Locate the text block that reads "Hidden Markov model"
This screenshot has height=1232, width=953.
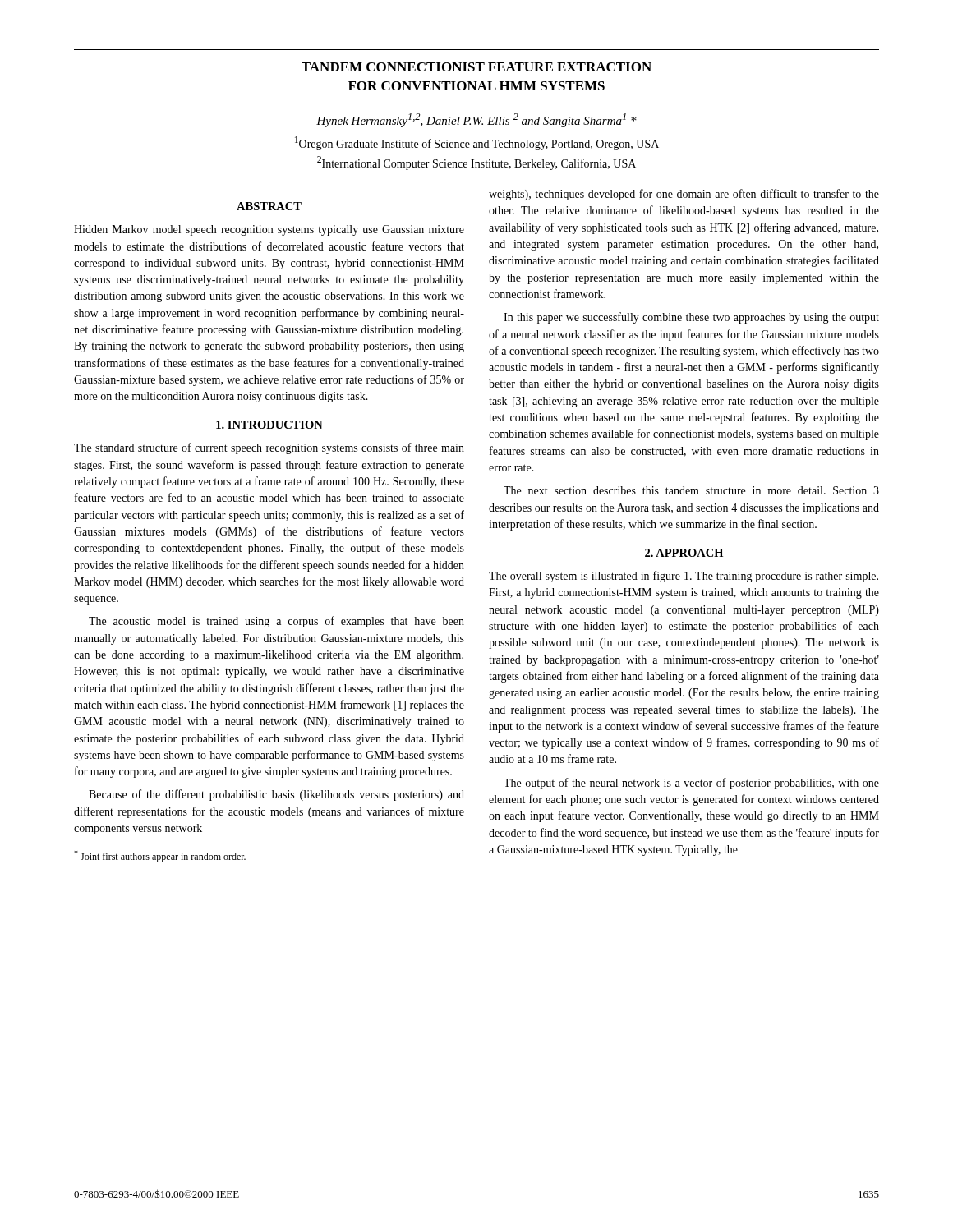click(x=269, y=314)
